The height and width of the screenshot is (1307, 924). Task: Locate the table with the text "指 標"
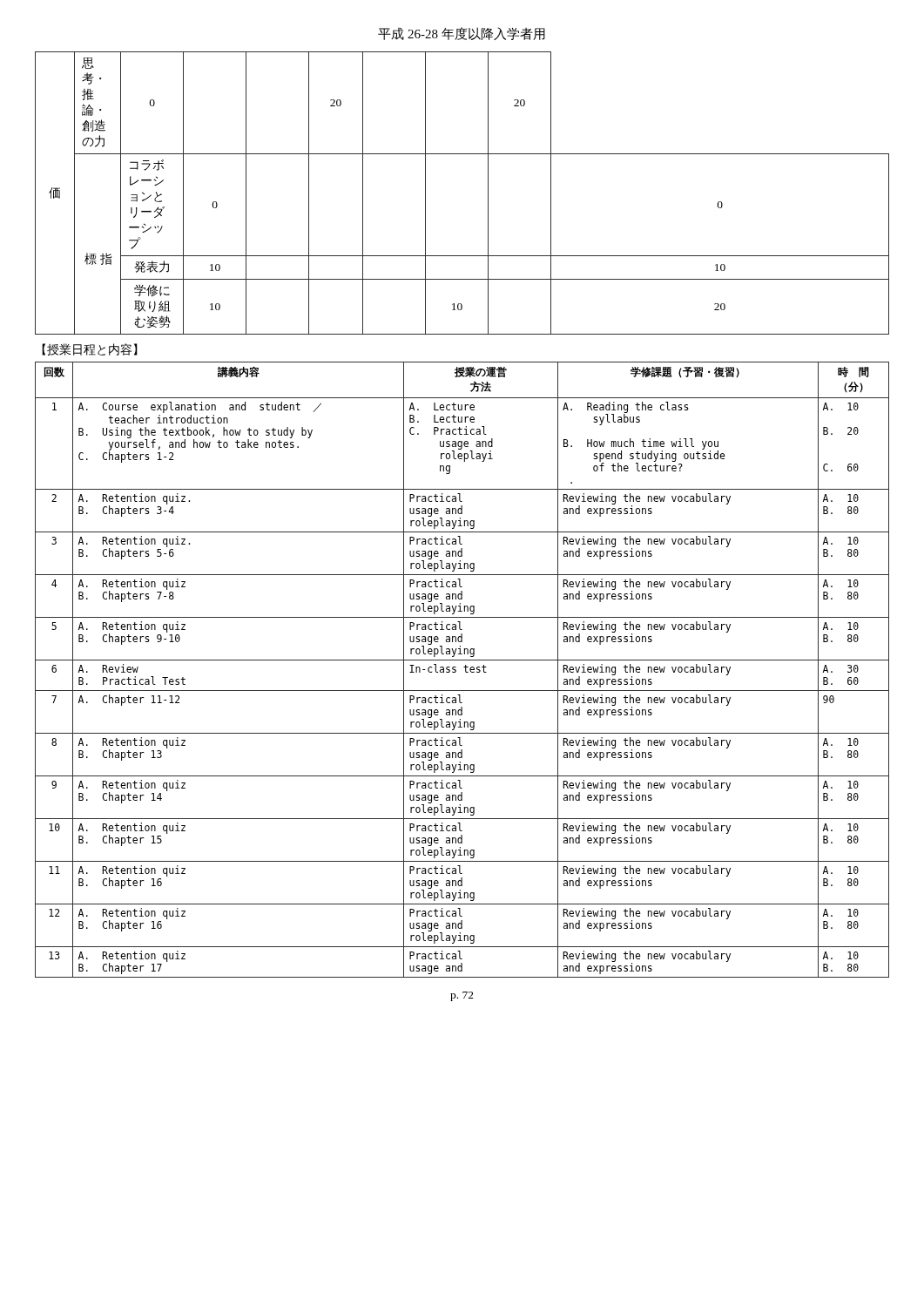[x=462, y=193]
